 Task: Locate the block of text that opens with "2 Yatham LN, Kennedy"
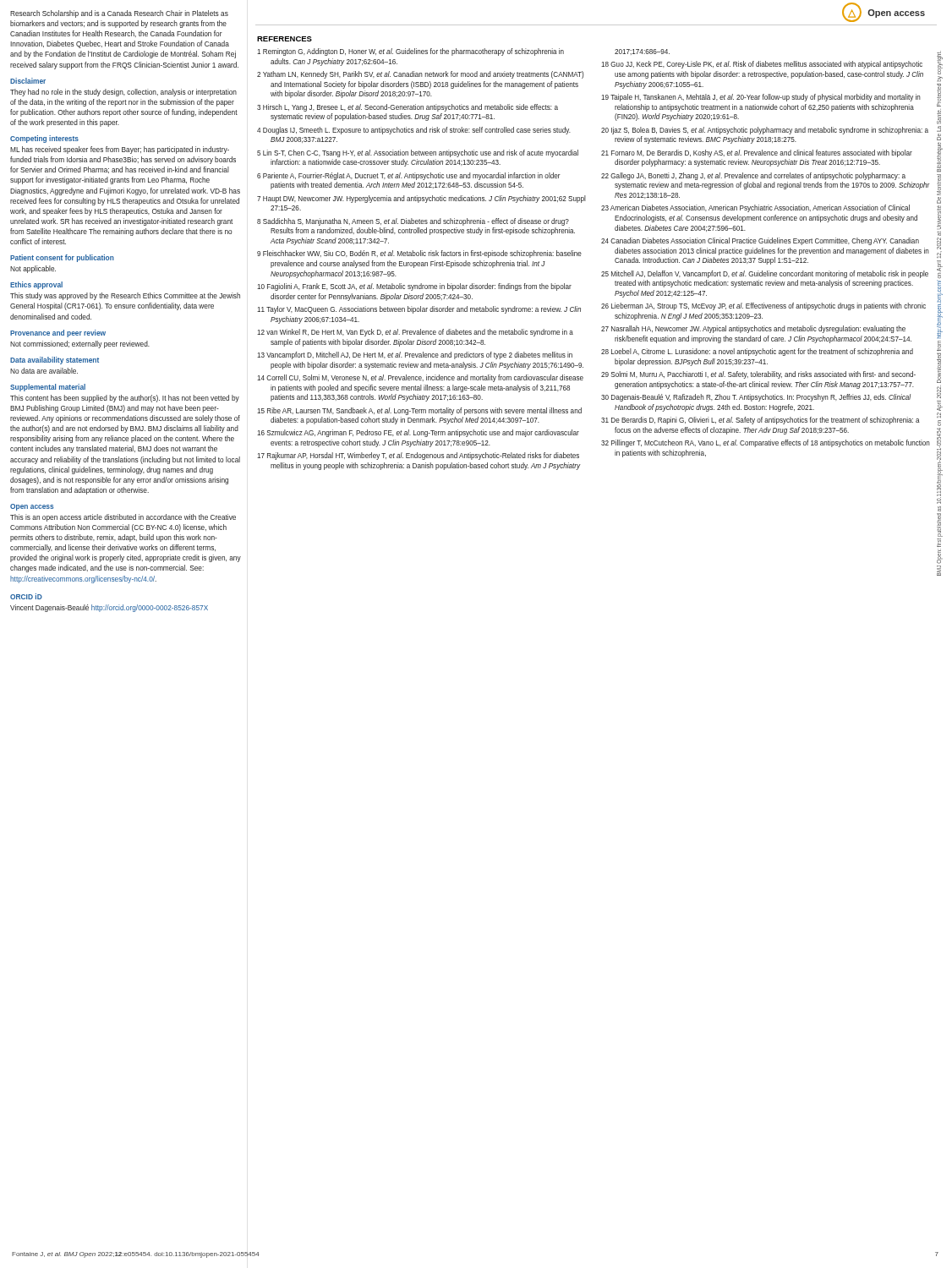coord(420,85)
